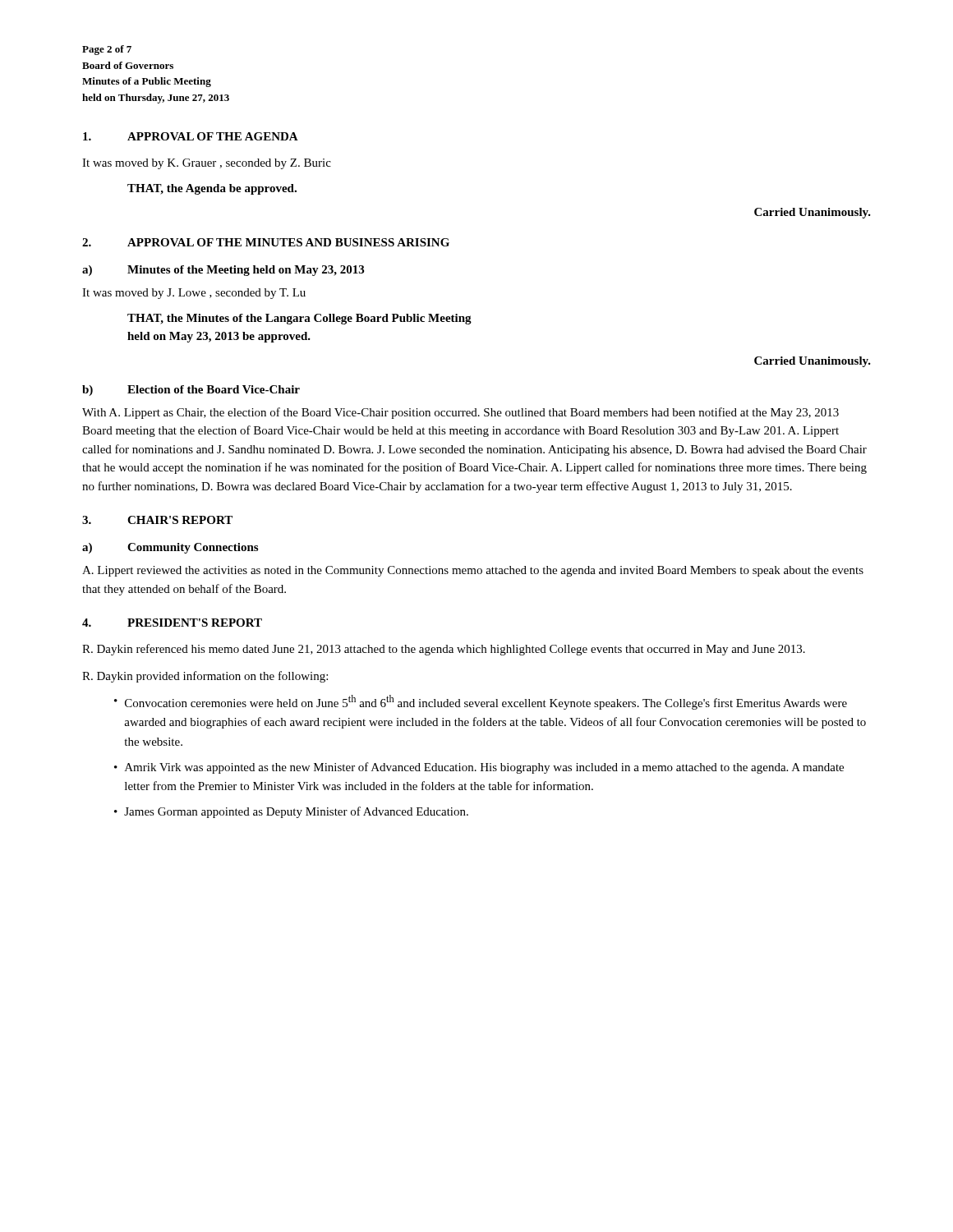Locate the text block that says "With A. Lippert"
The width and height of the screenshot is (953, 1232).
(474, 449)
